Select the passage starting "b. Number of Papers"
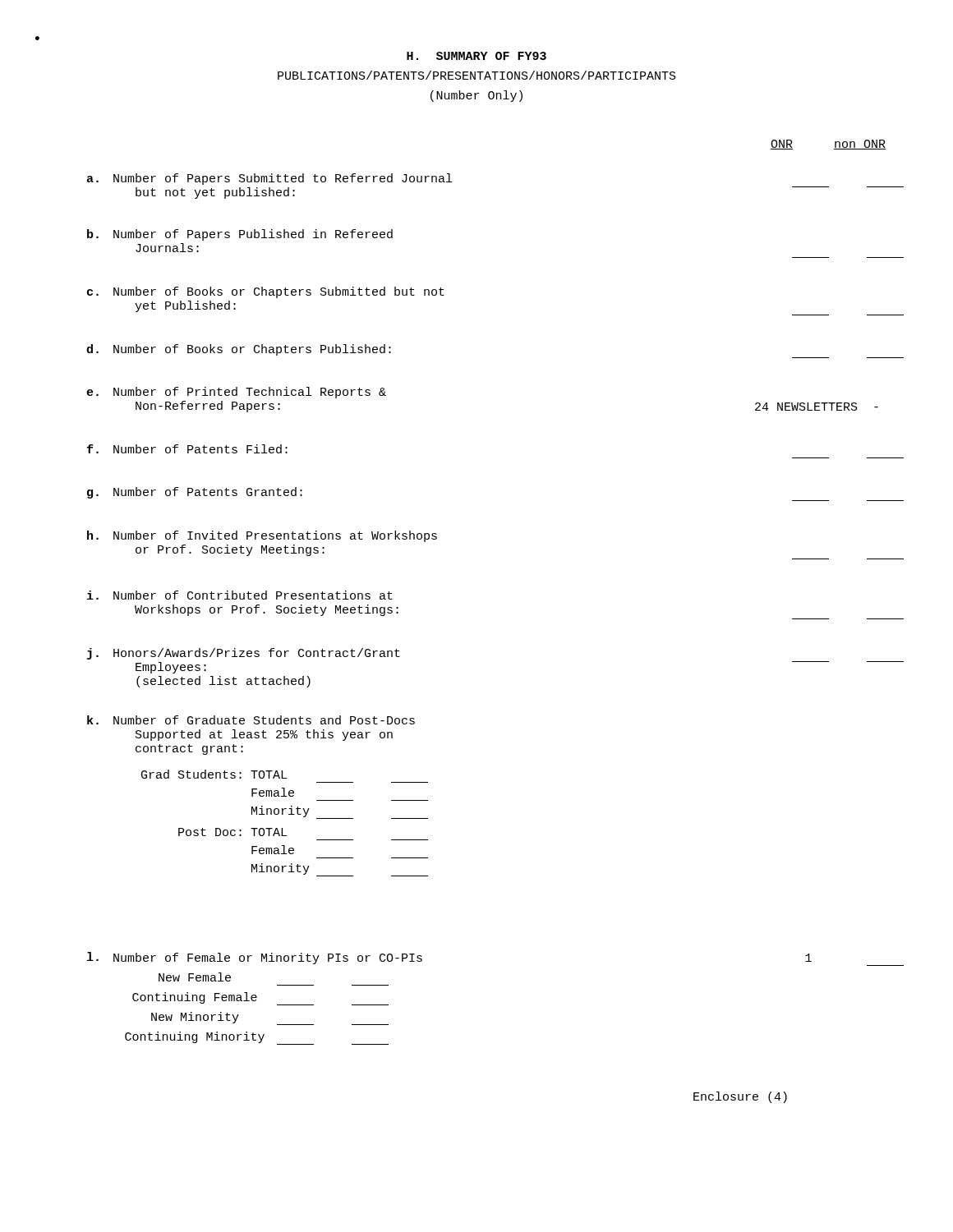This screenshot has width=953, height=1232. pos(240,235)
